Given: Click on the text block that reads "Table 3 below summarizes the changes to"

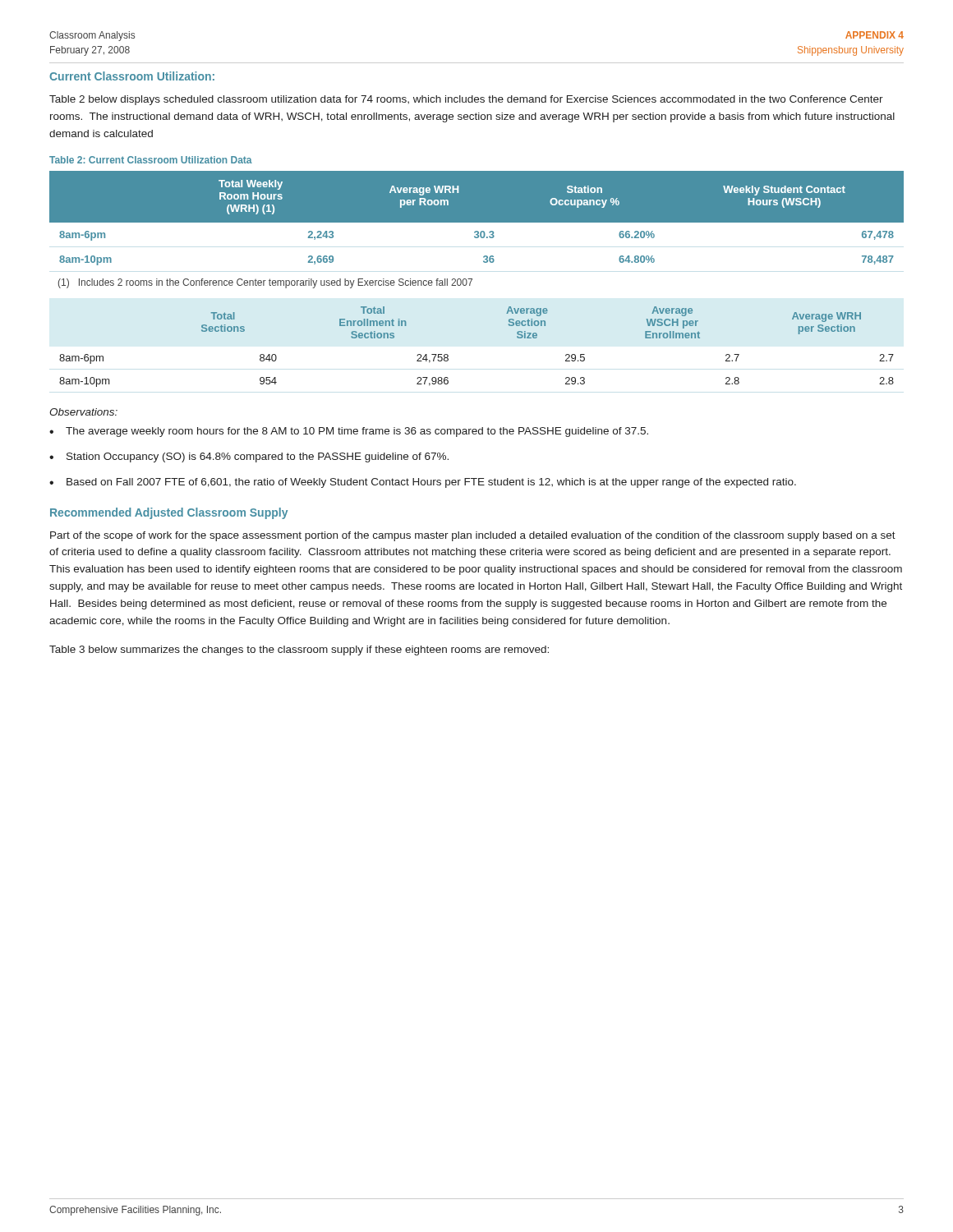Looking at the screenshot, I should [300, 649].
